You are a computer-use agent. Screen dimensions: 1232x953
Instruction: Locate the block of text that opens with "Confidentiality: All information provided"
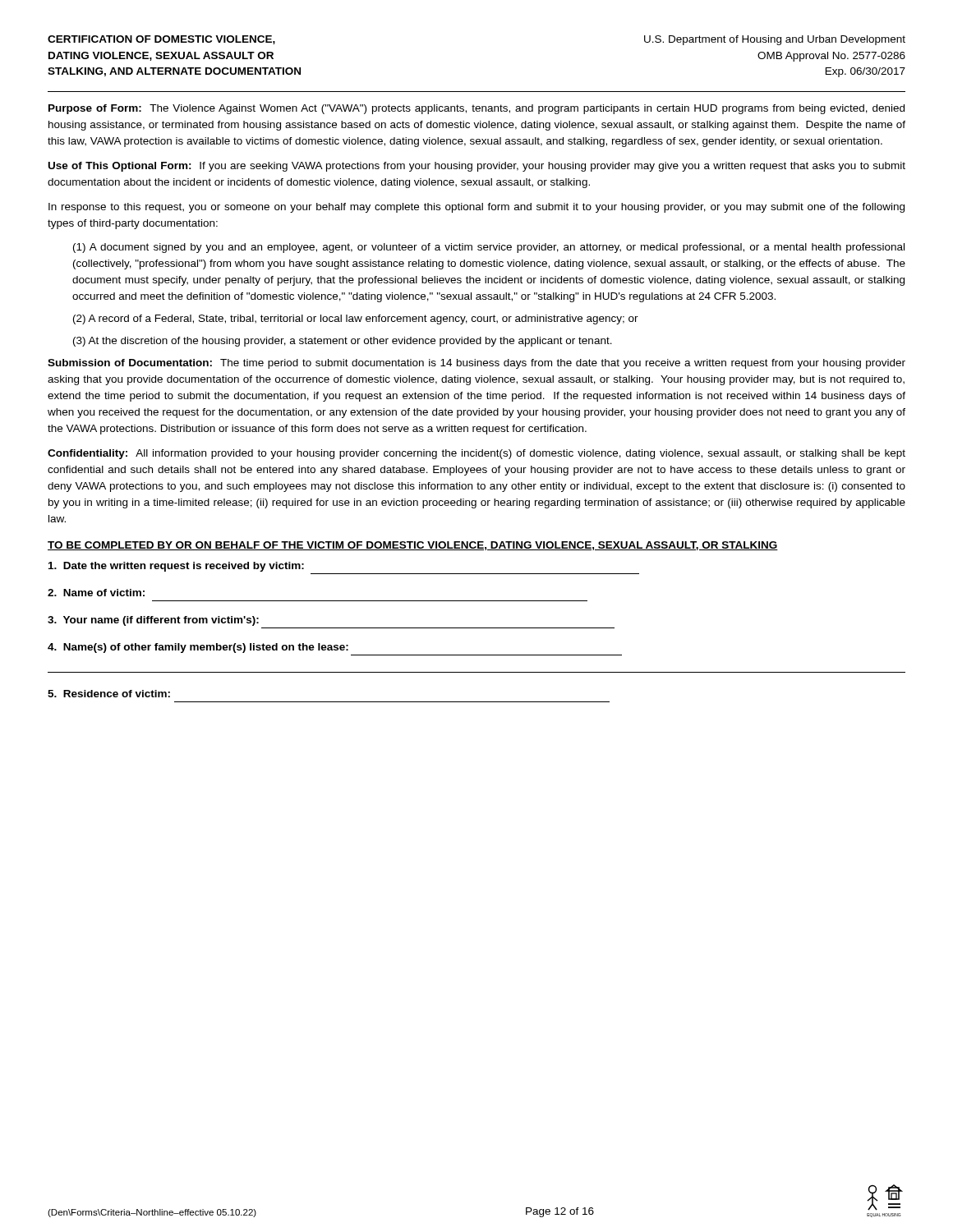click(476, 486)
